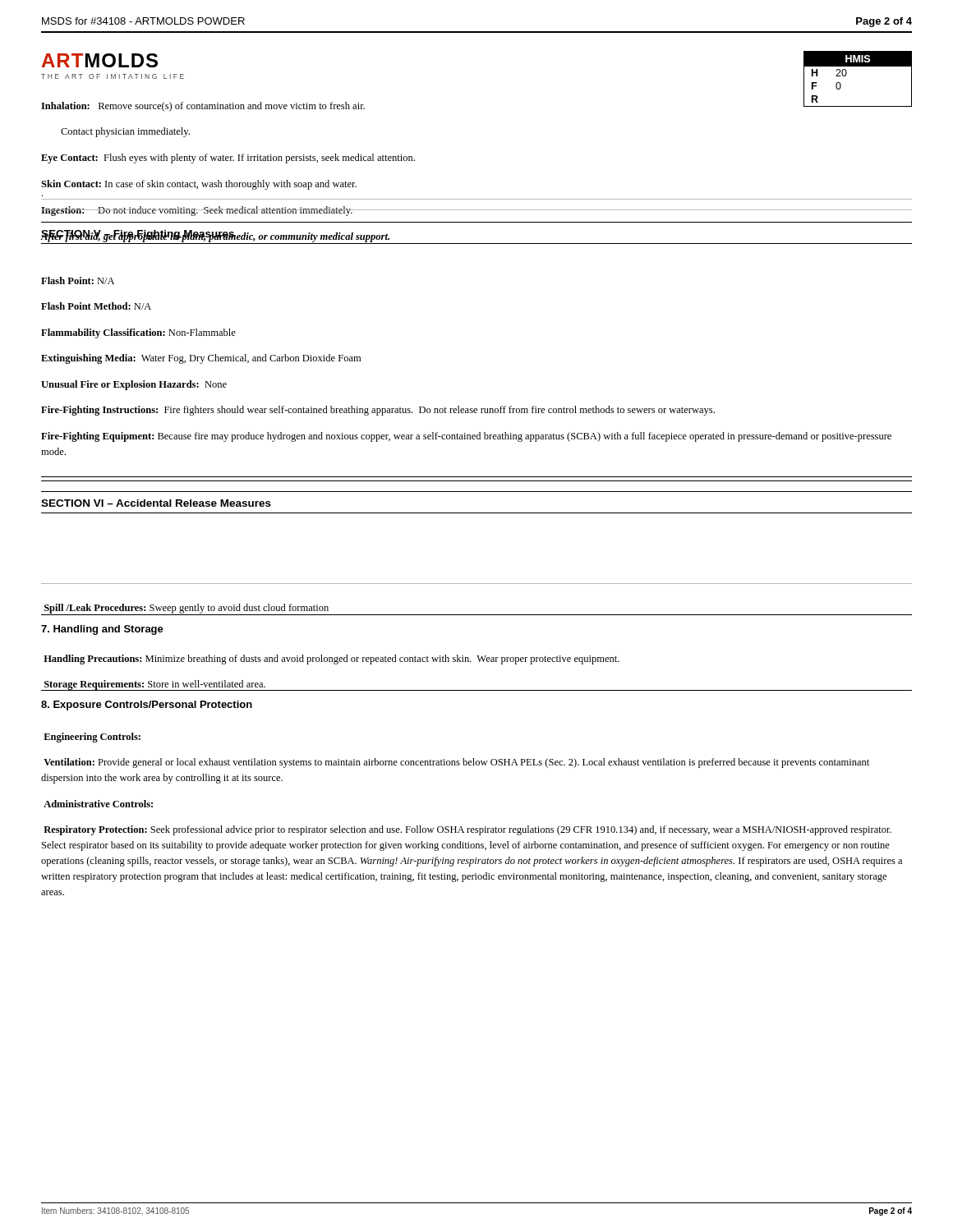Find the logo
The height and width of the screenshot is (1232, 953).
pyautogui.click(x=148, y=66)
